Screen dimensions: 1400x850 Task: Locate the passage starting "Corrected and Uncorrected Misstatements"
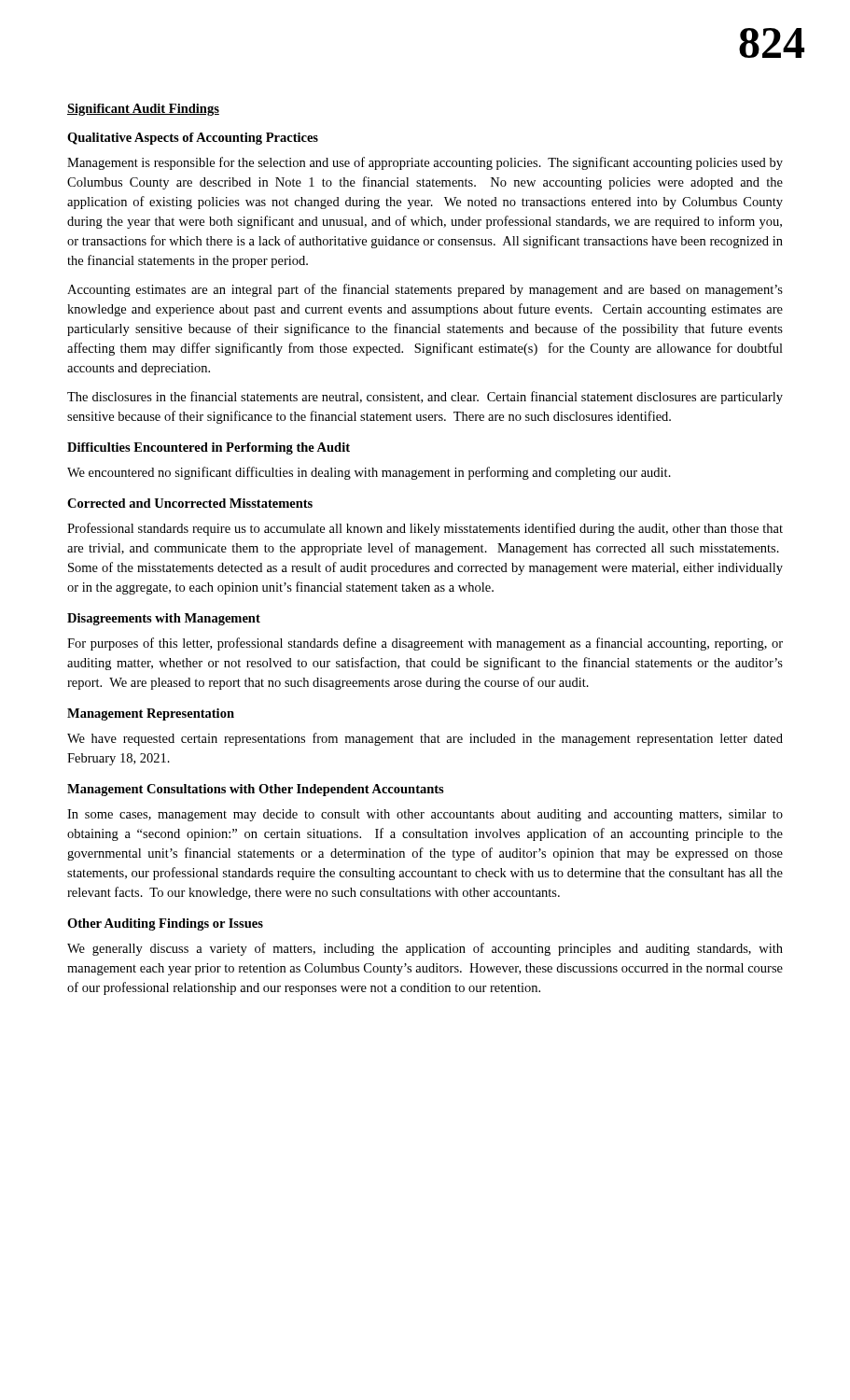point(190,503)
